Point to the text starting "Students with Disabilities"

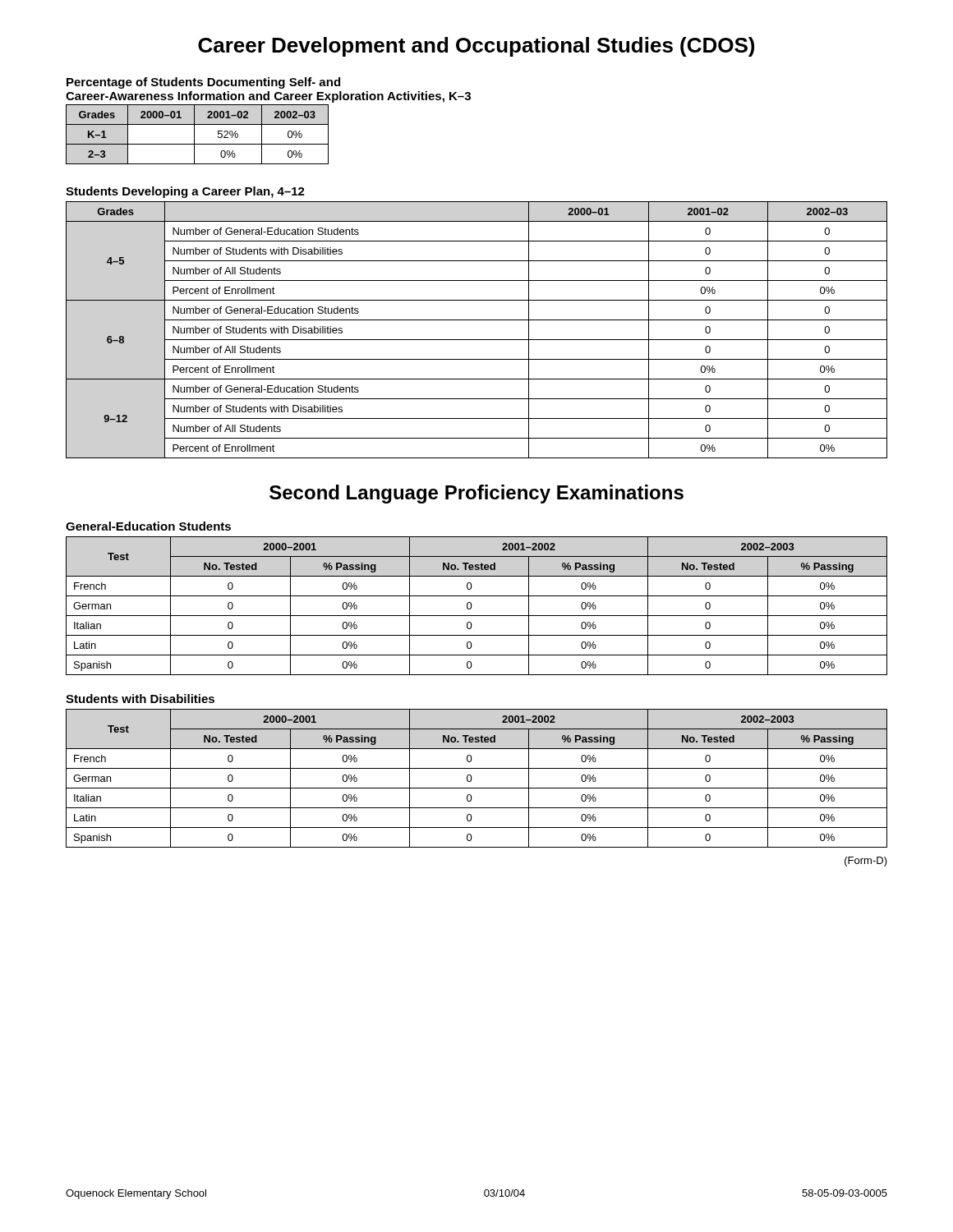click(x=140, y=699)
